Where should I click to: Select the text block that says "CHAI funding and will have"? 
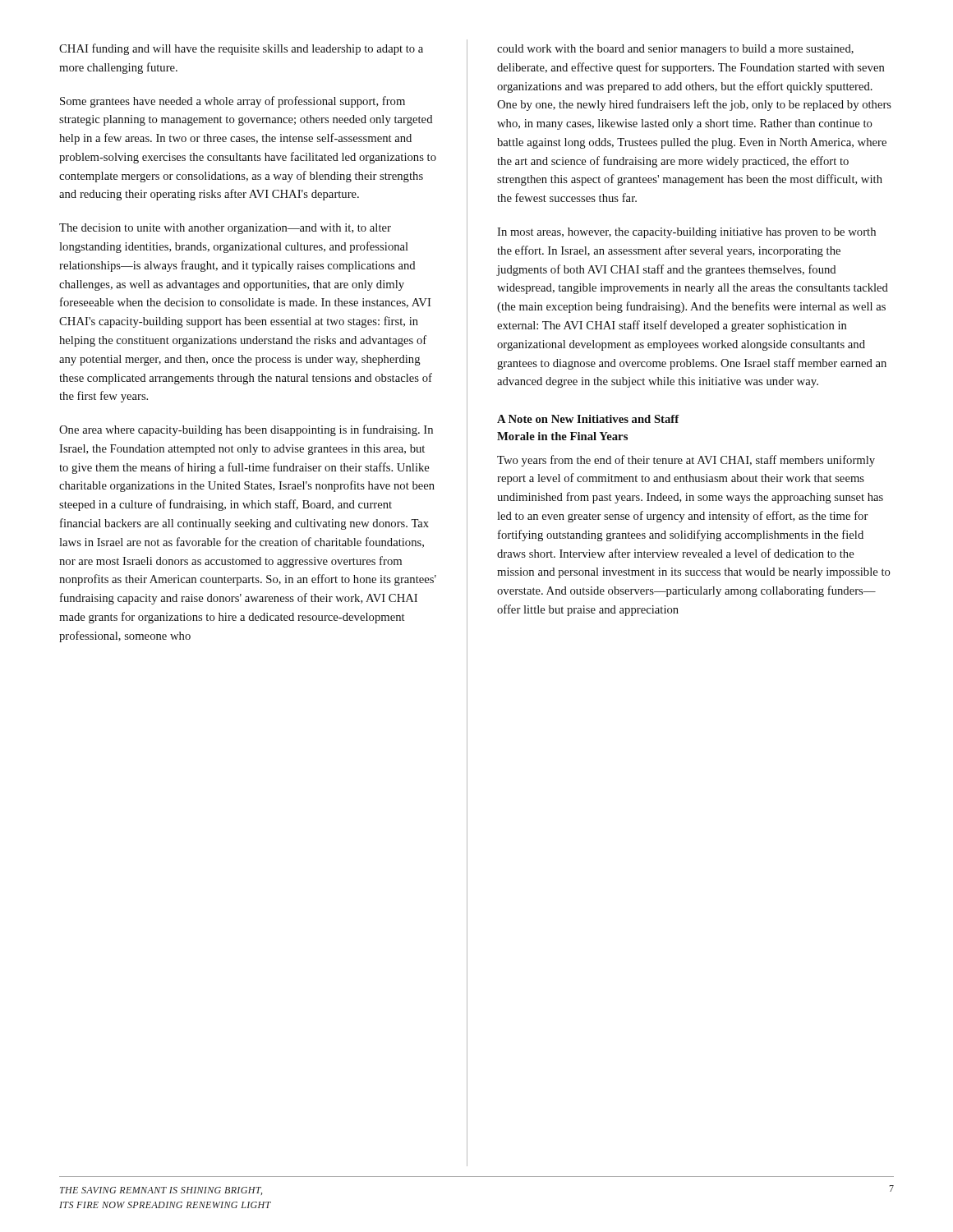point(241,58)
